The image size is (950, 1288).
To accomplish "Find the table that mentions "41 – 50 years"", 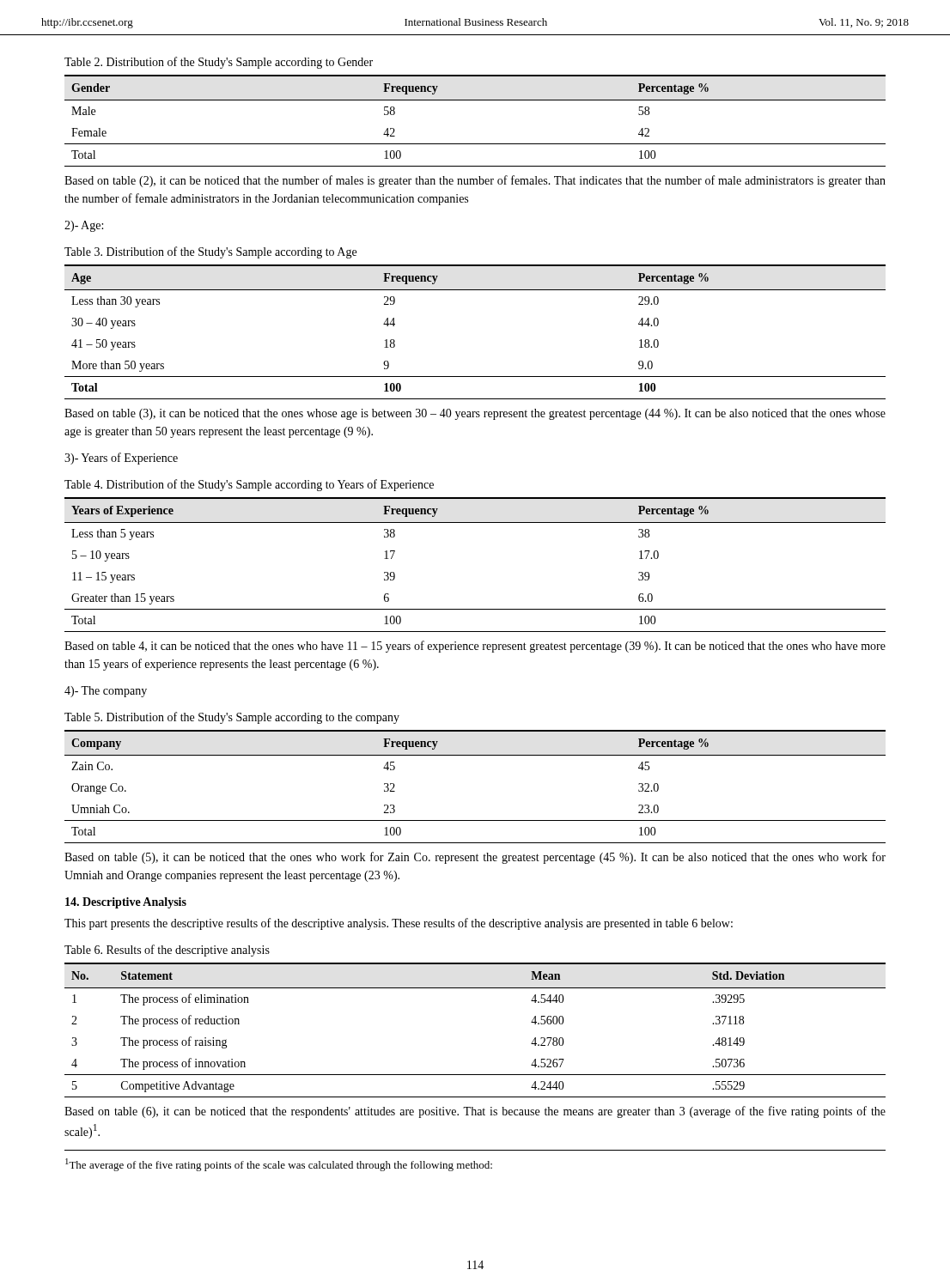I will click(x=475, y=332).
